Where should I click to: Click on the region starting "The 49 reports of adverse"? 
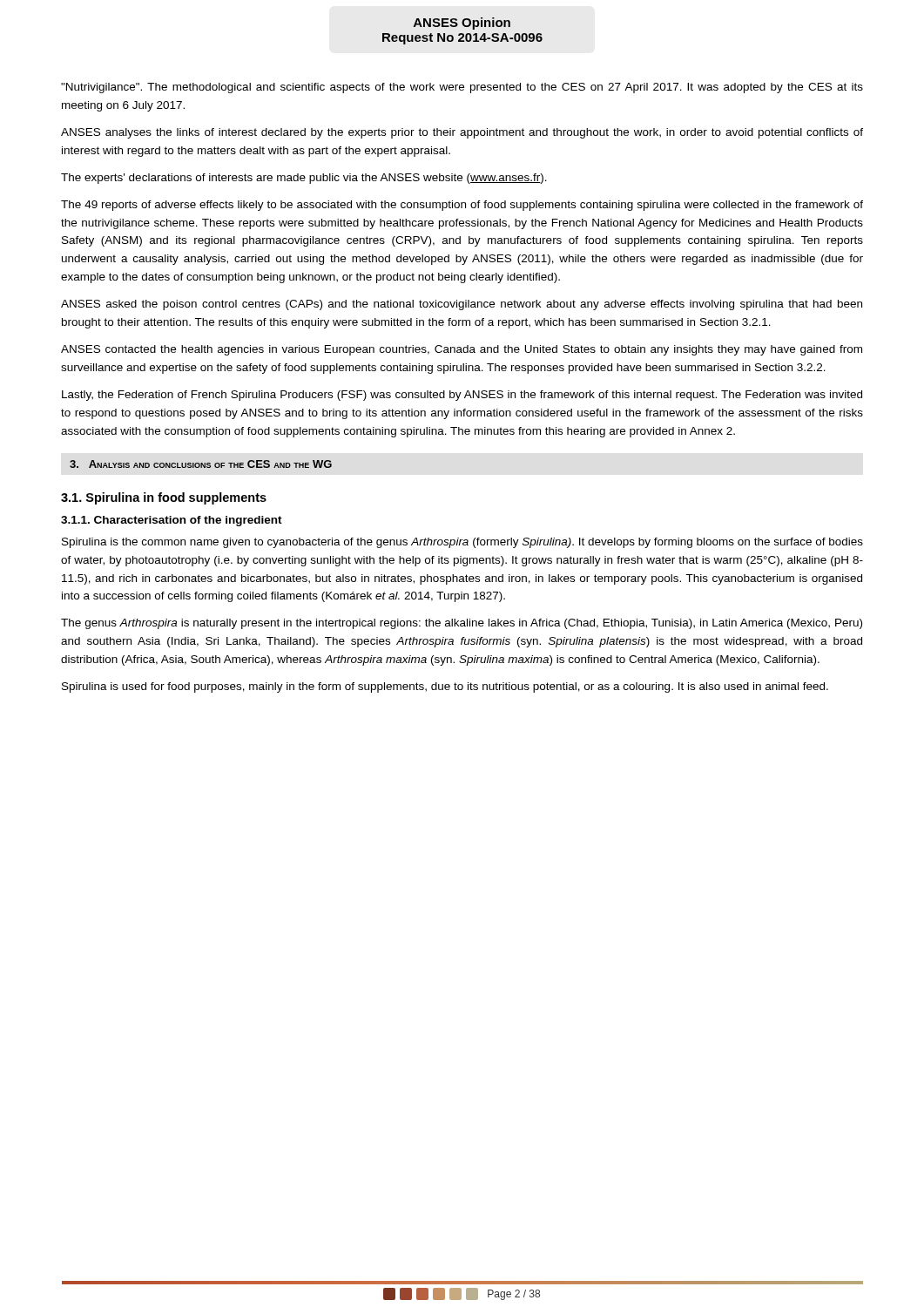(462, 240)
